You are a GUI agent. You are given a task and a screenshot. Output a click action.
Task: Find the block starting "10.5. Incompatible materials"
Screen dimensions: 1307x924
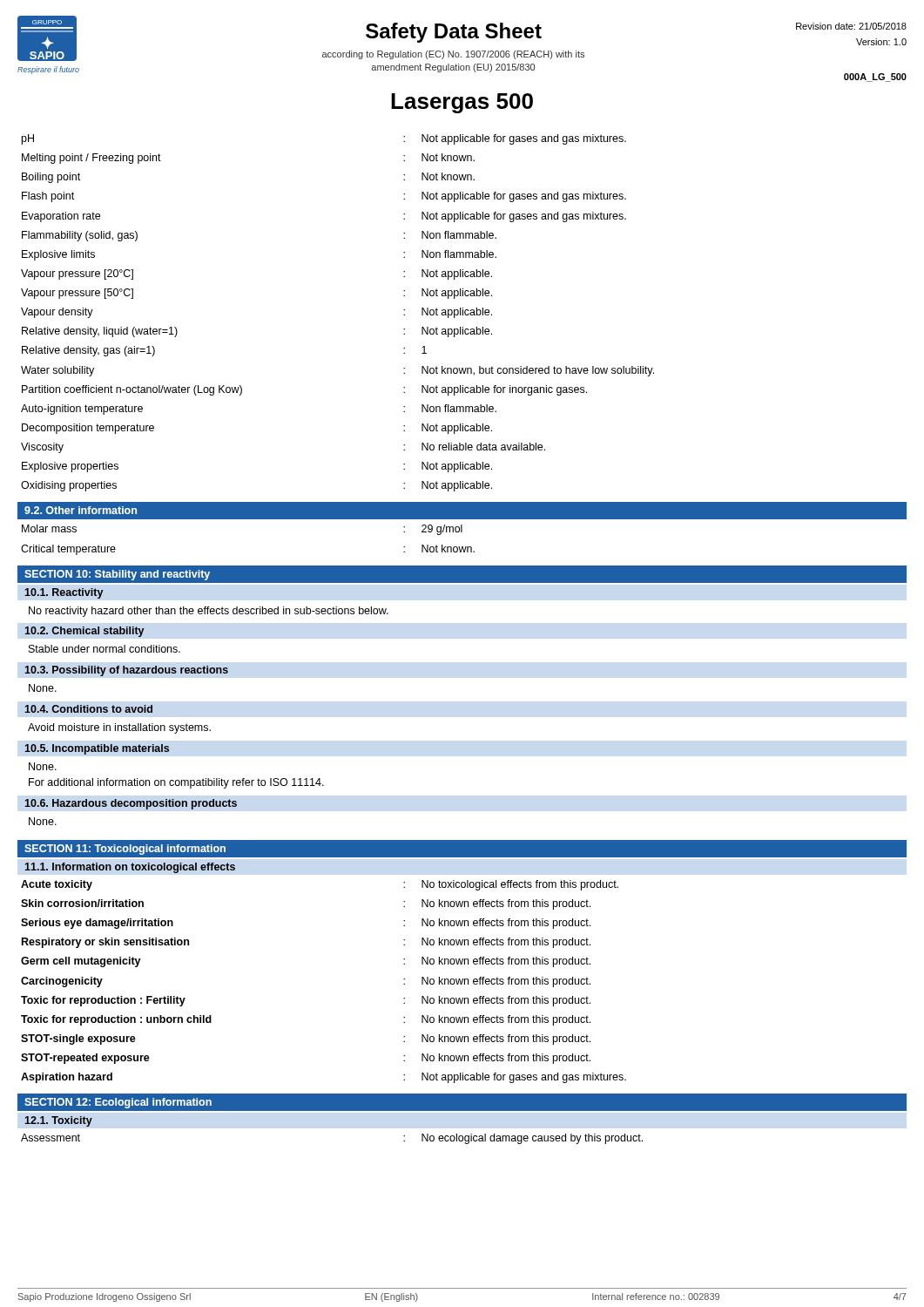tap(97, 748)
